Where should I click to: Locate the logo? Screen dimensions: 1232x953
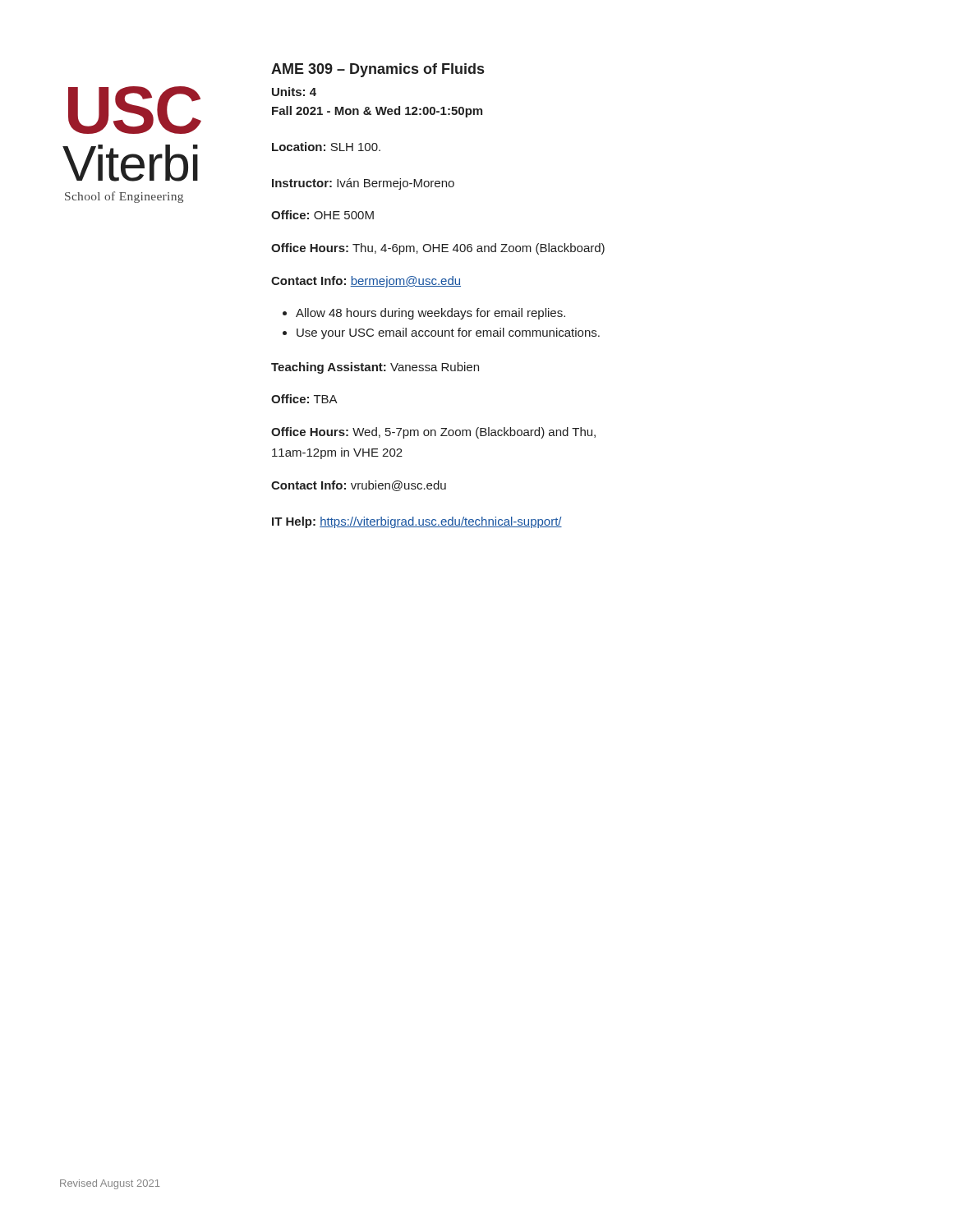pos(145,138)
